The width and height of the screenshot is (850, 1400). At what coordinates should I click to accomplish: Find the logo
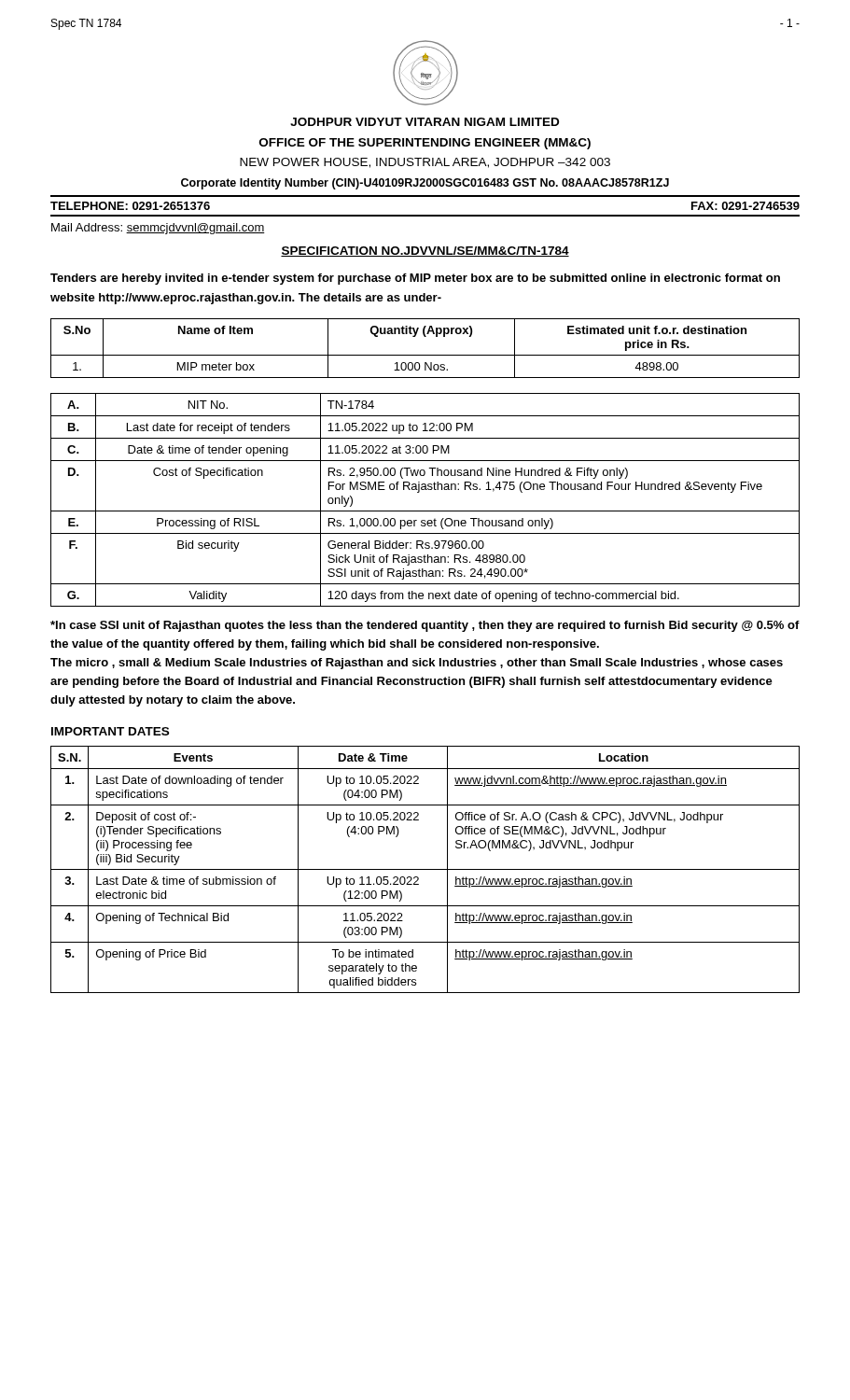pos(425,73)
